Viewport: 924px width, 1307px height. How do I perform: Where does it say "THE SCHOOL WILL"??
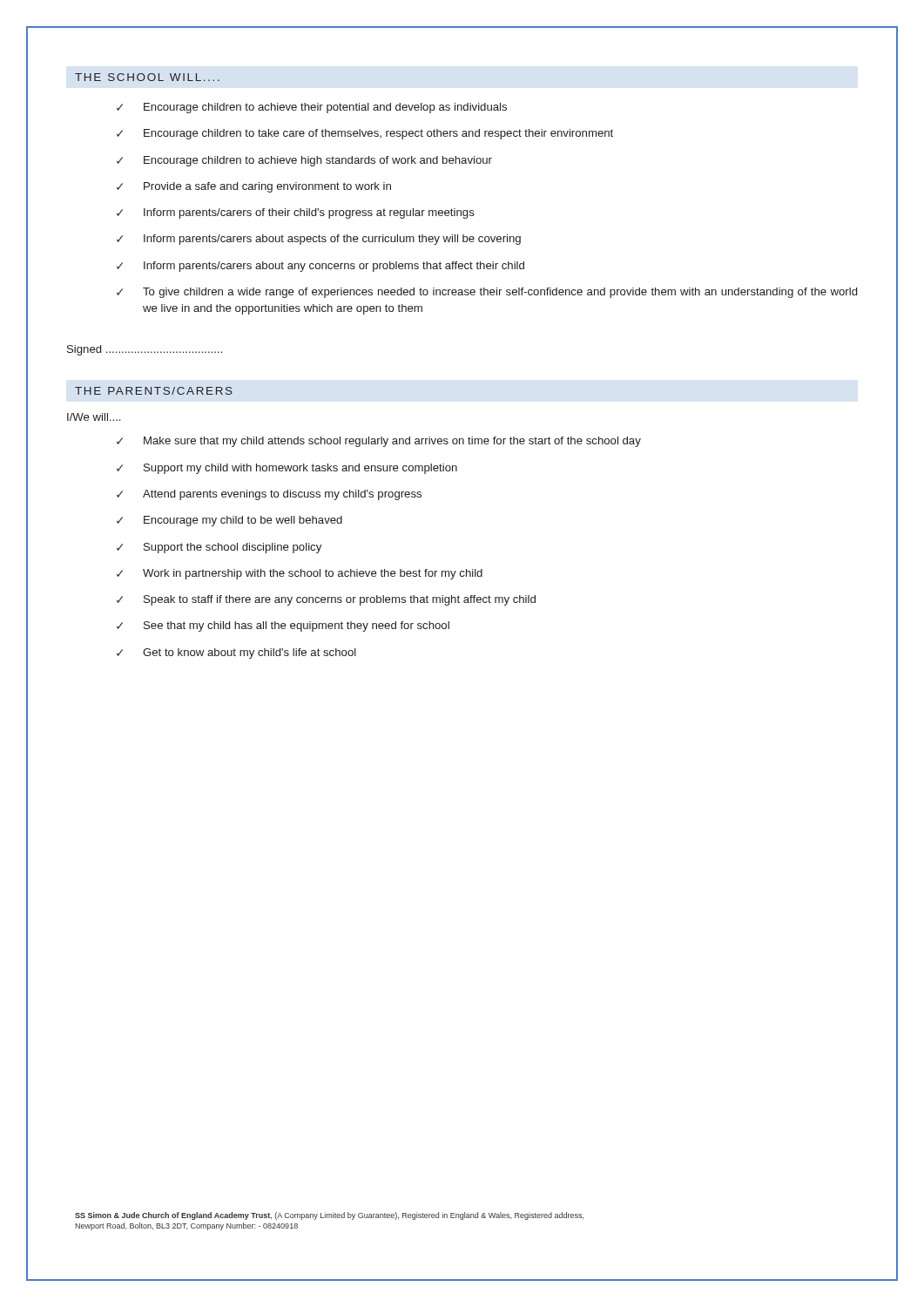[x=148, y=77]
